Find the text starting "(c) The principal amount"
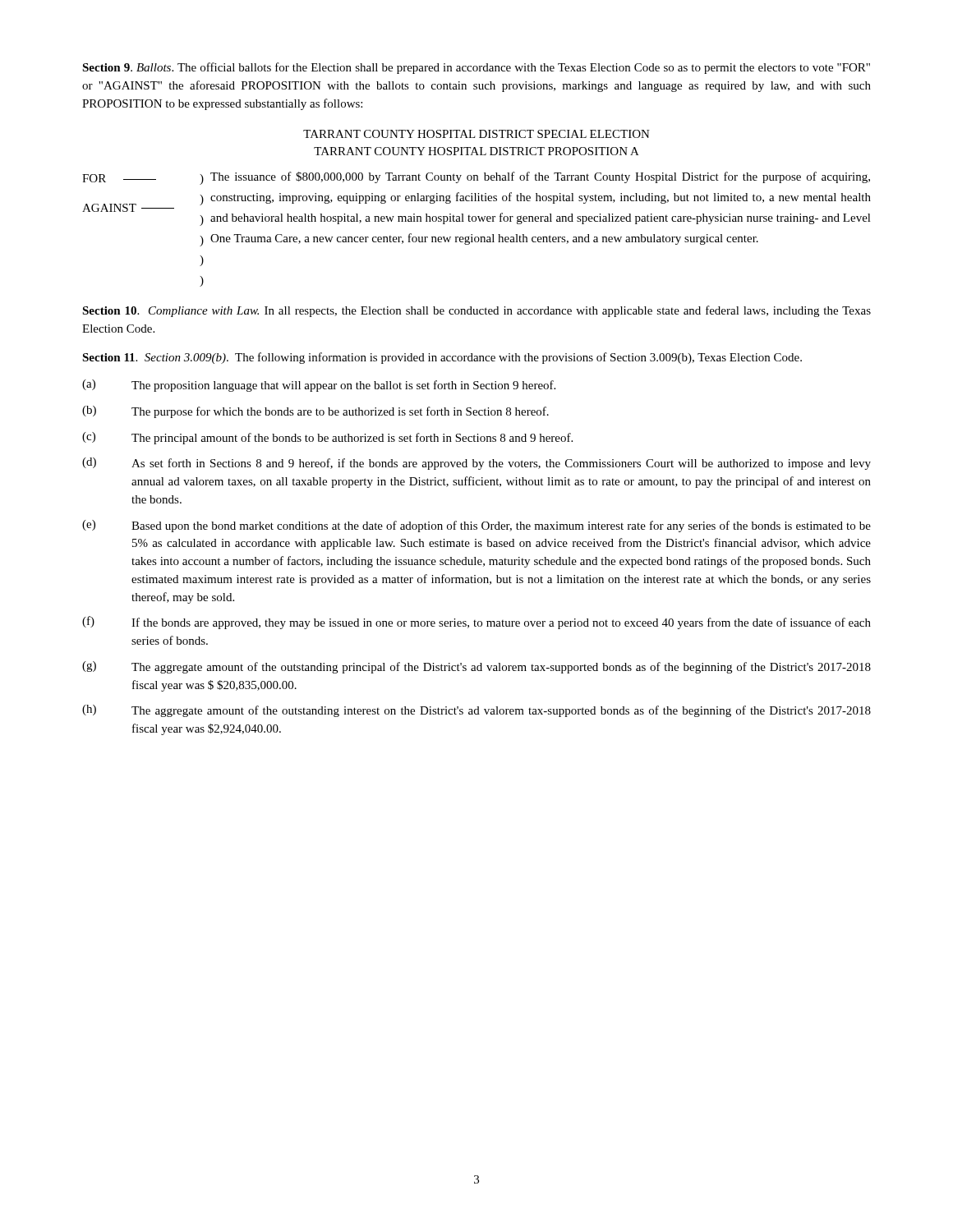 (x=476, y=438)
